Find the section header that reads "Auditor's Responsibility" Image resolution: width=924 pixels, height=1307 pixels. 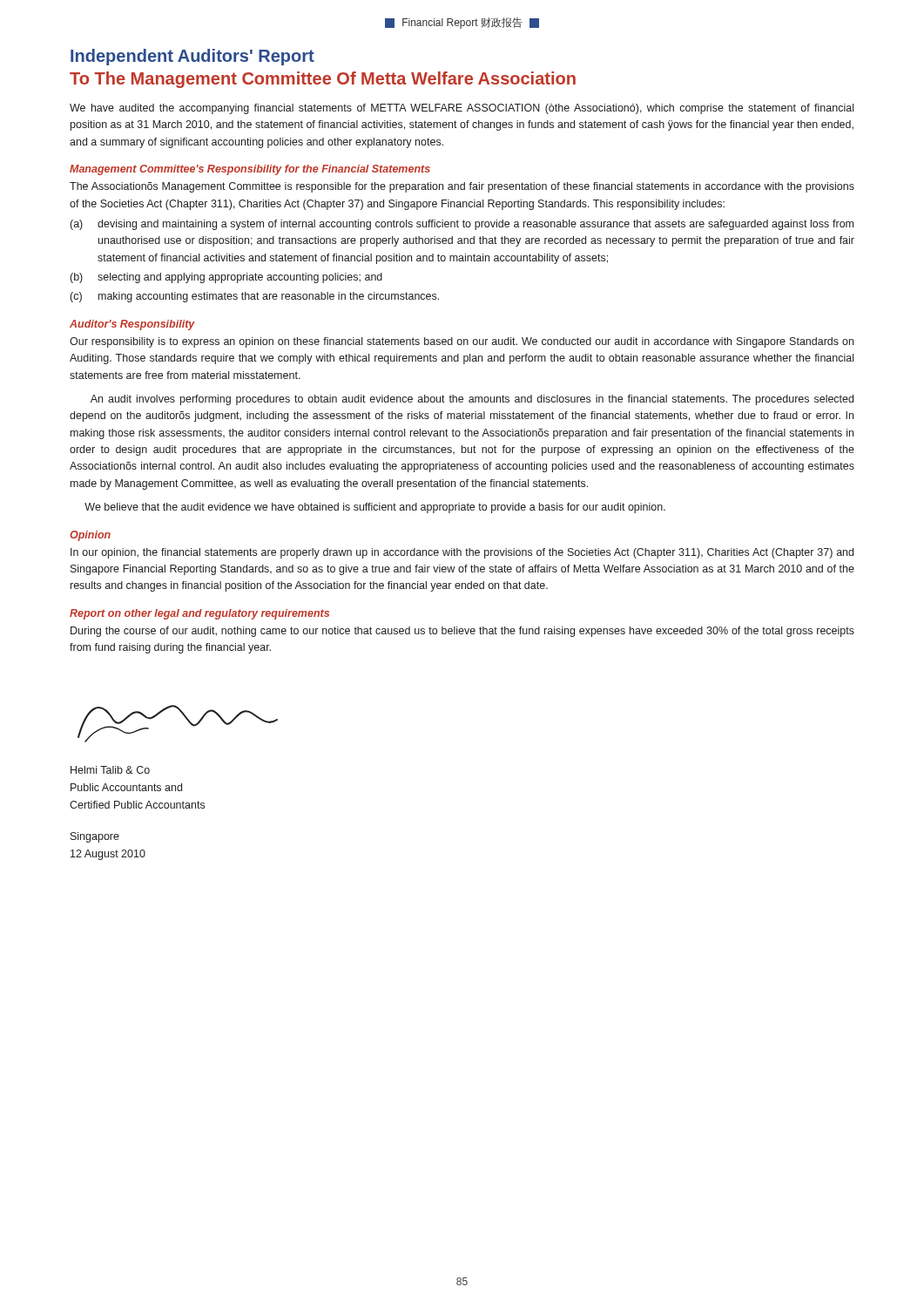tap(132, 324)
